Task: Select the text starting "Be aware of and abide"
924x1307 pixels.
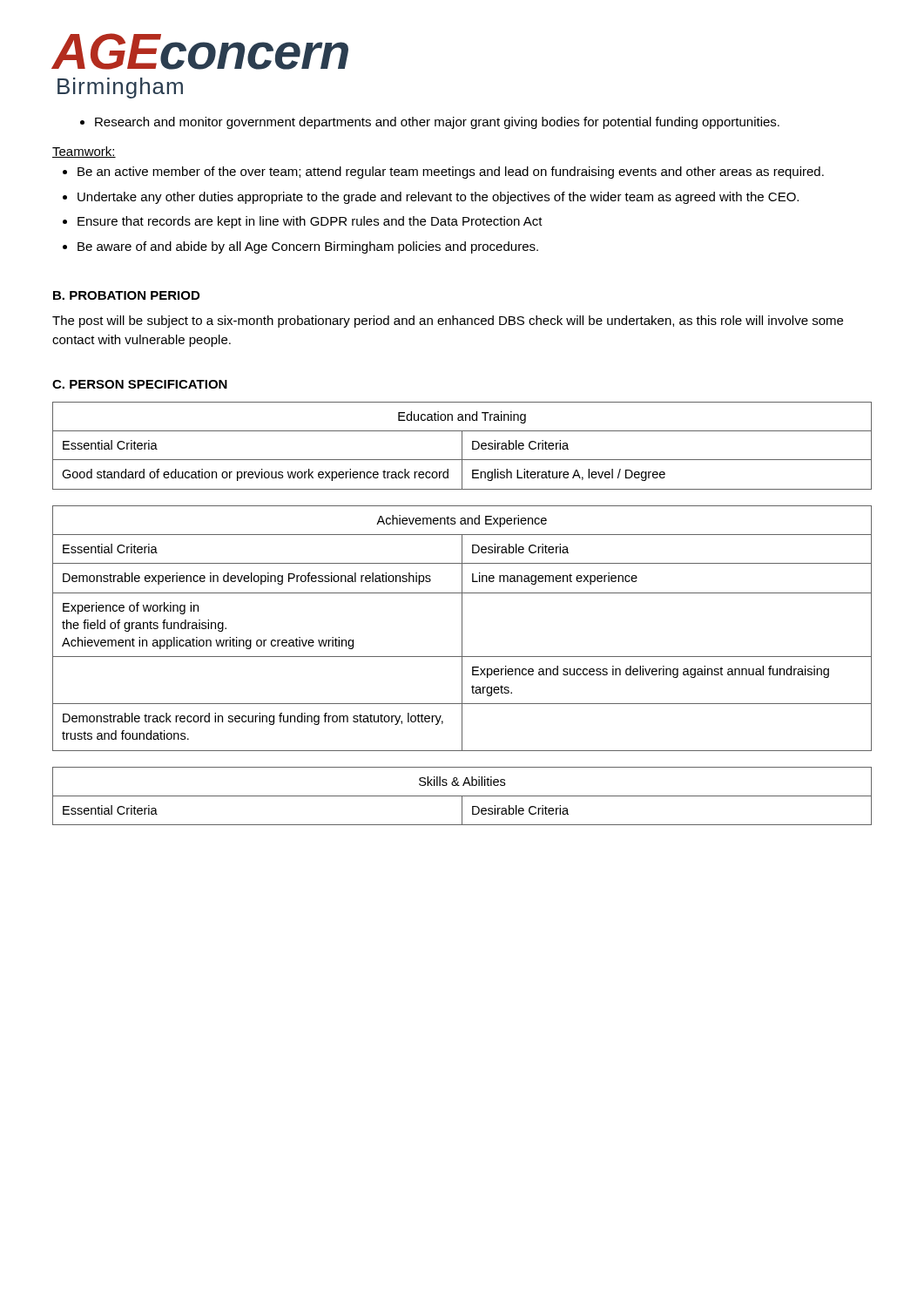Action: pos(462,246)
